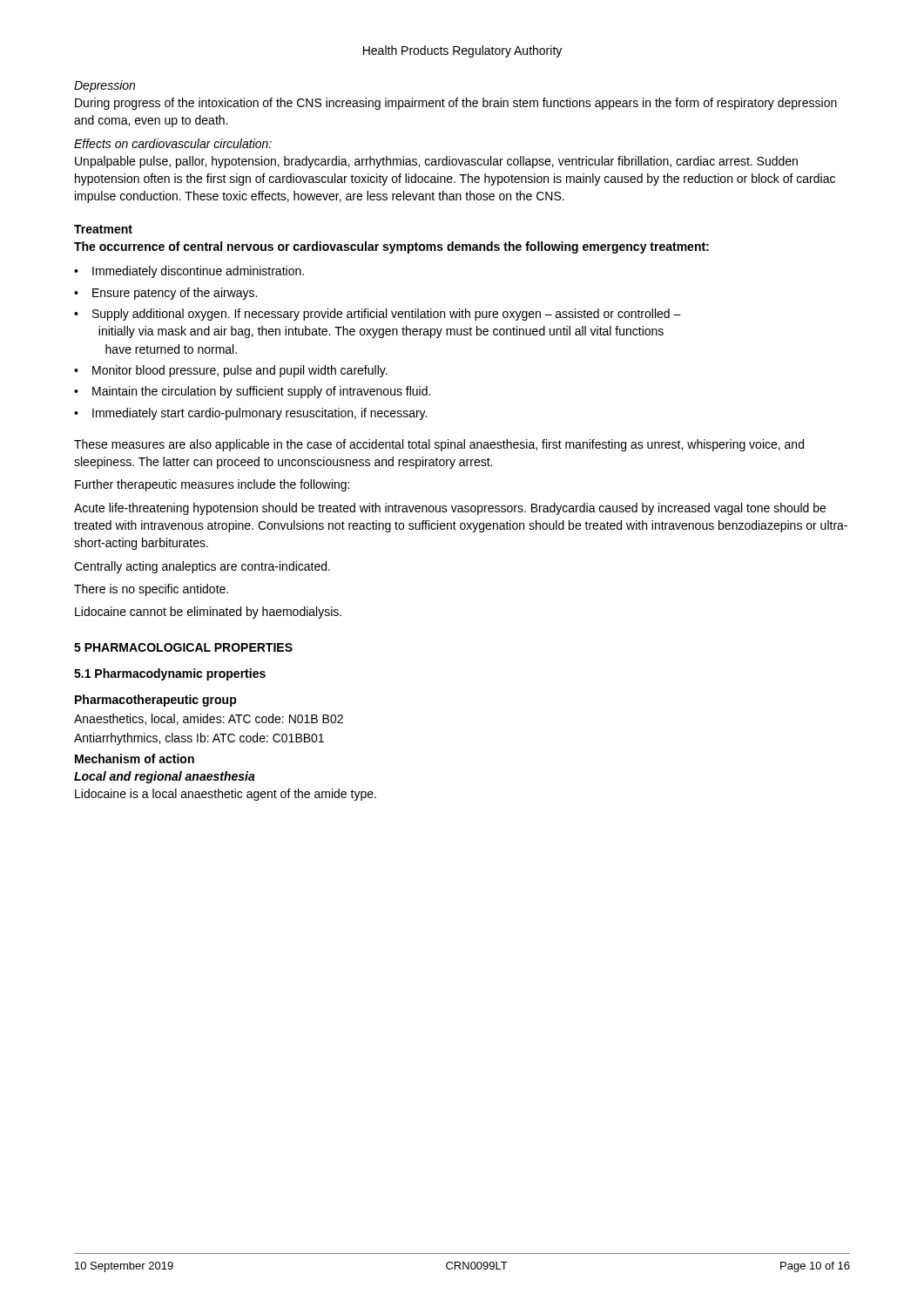924x1307 pixels.
Task: Point to the block beginning "Anaesthetics, local, amides: ATC code: N01B"
Action: pos(209,718)
